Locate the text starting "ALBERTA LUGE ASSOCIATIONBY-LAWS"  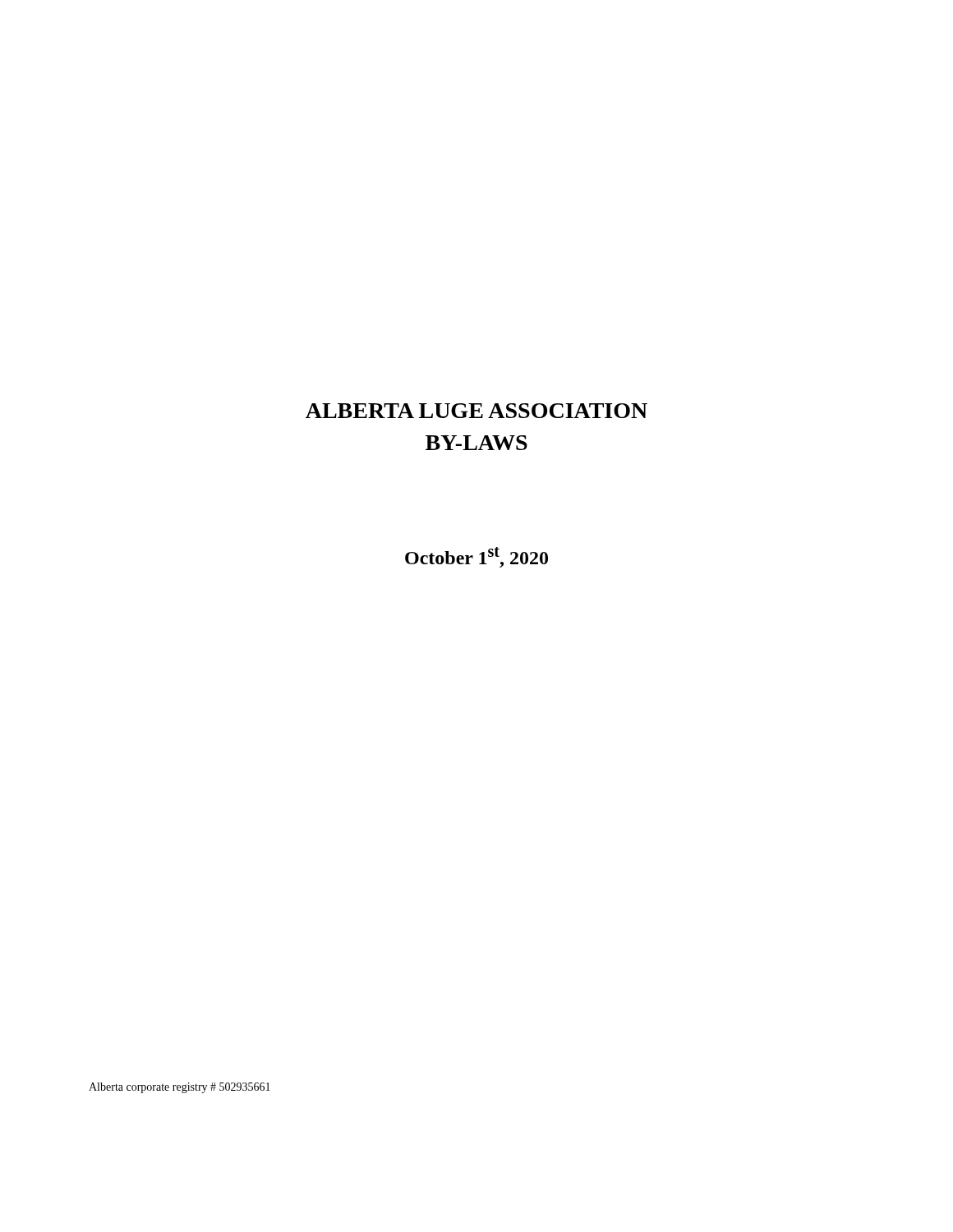(476, 426)
